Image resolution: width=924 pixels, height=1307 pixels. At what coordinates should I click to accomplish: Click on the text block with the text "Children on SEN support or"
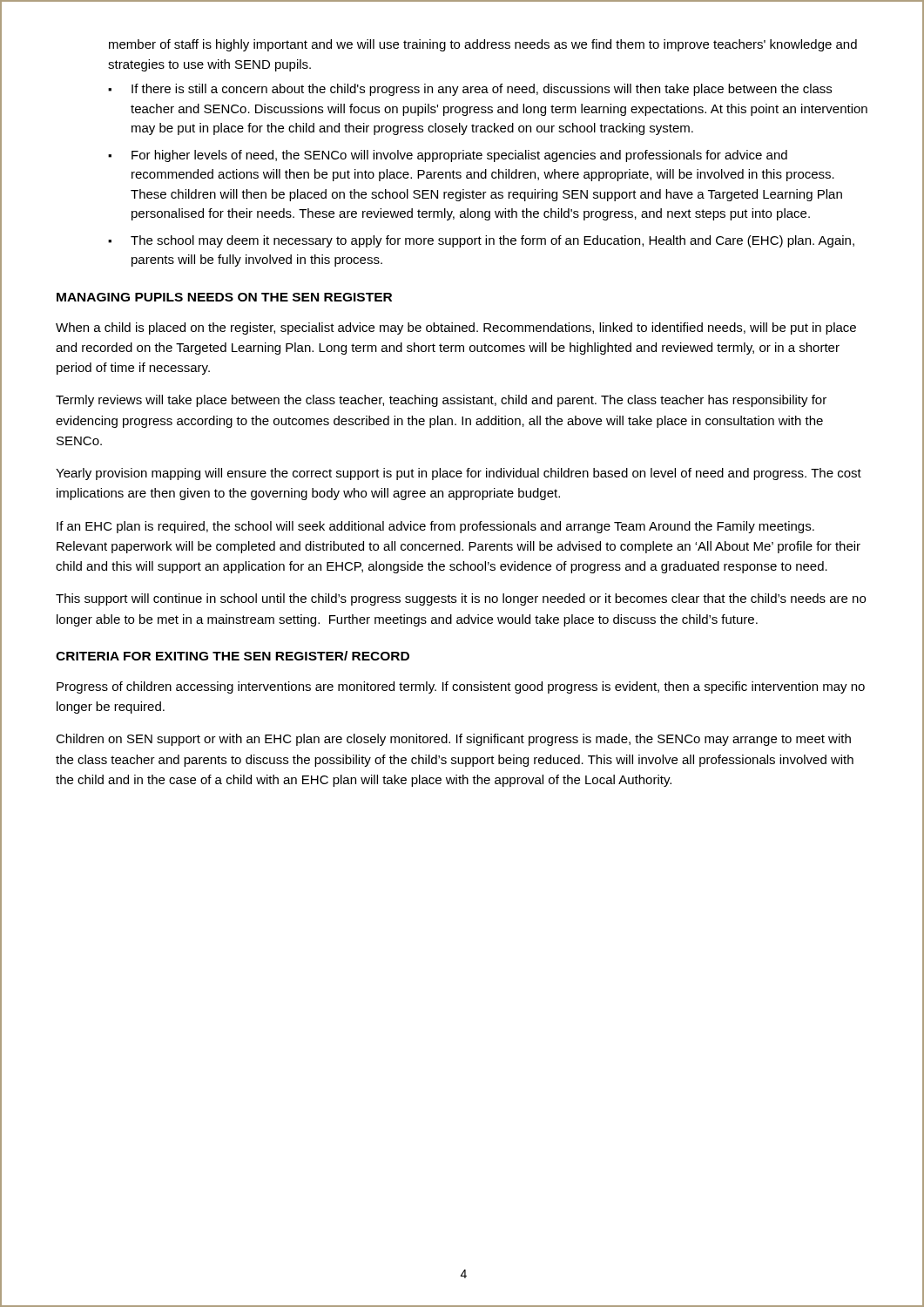(x=455, y=759)
